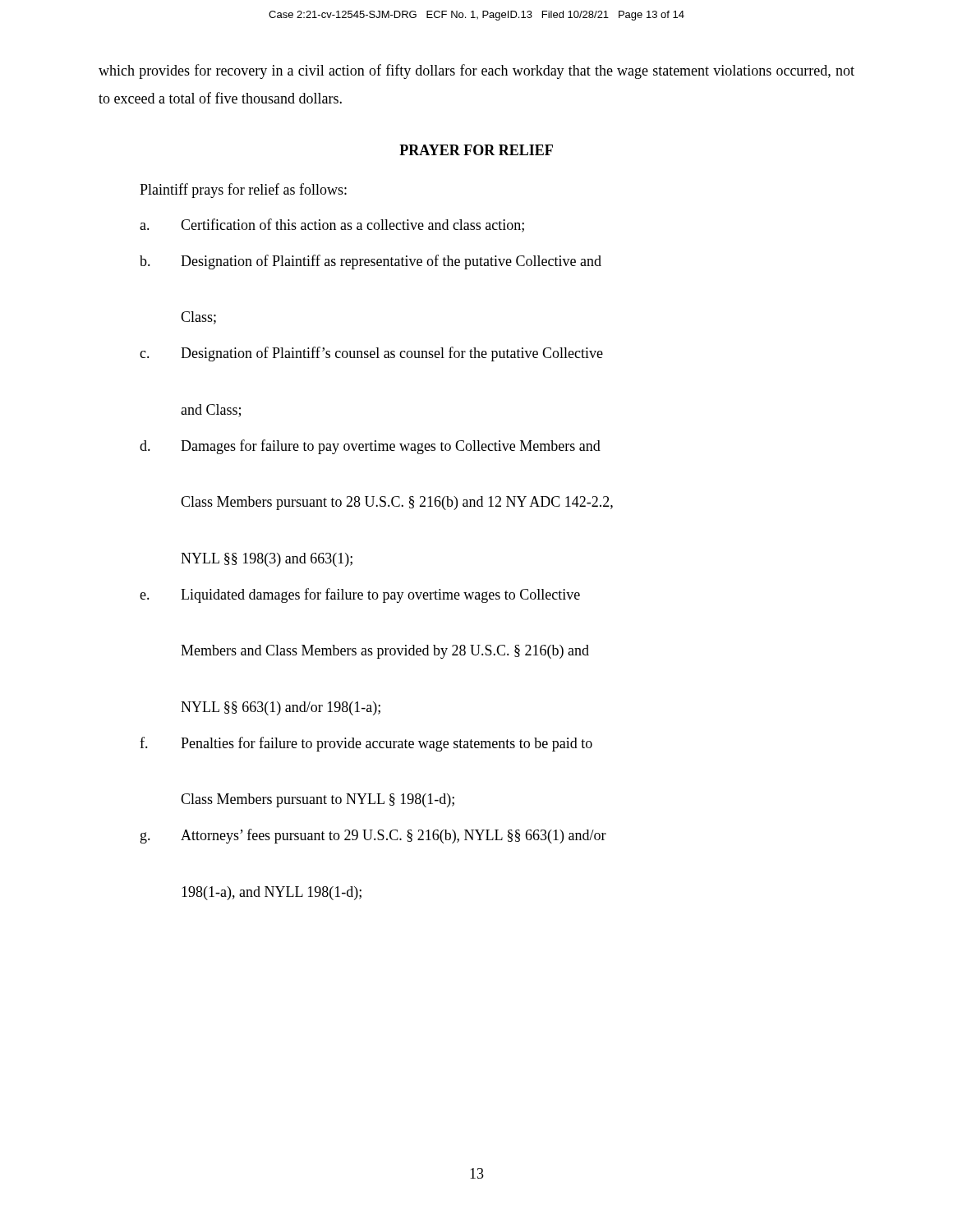Point to the block beginning "which provides for recovery"
Viewport: 953px width, 1232px height.
click(476, 85)
